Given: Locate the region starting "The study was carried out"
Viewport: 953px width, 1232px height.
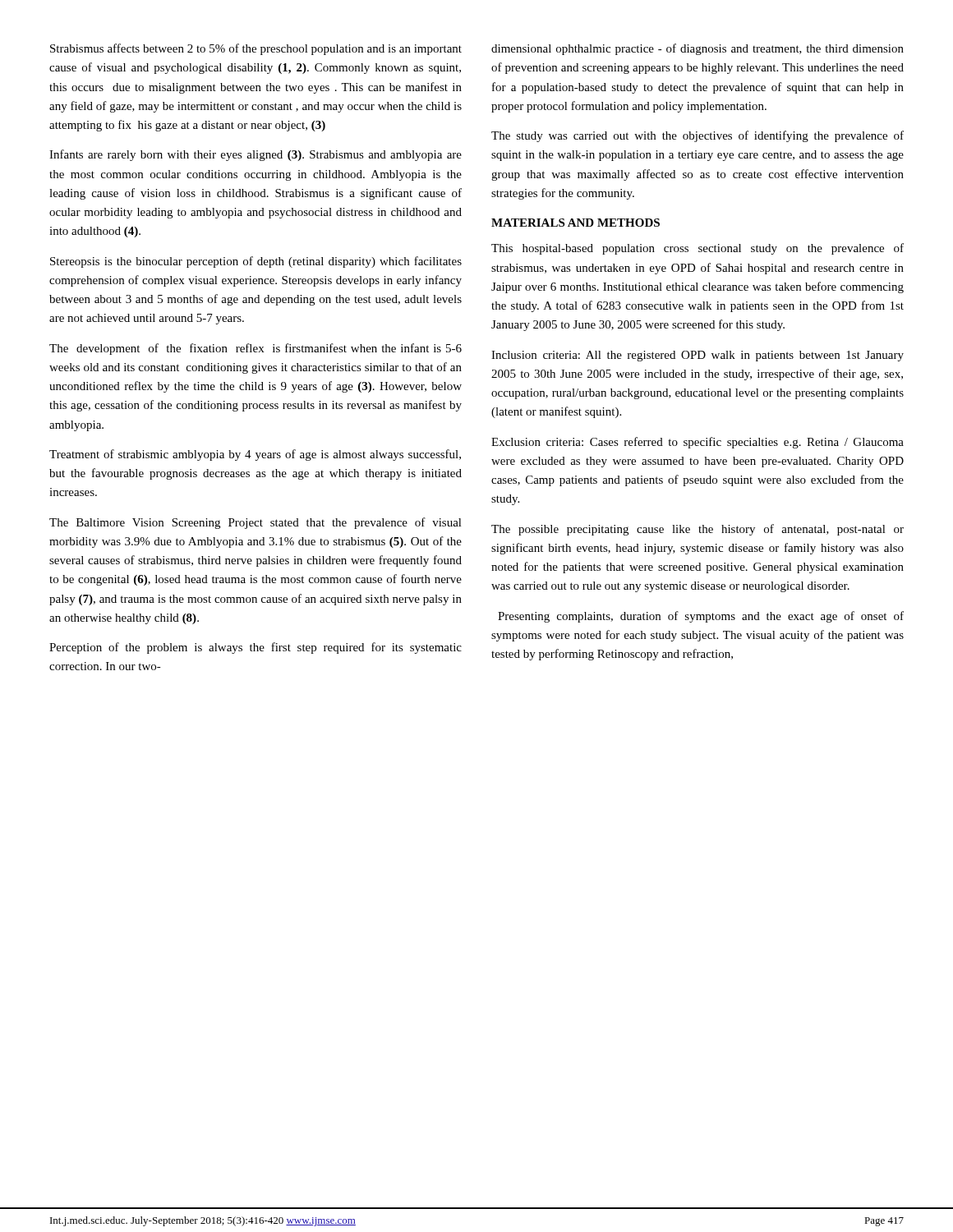Looking at the screenshot, I should point(698,165).
